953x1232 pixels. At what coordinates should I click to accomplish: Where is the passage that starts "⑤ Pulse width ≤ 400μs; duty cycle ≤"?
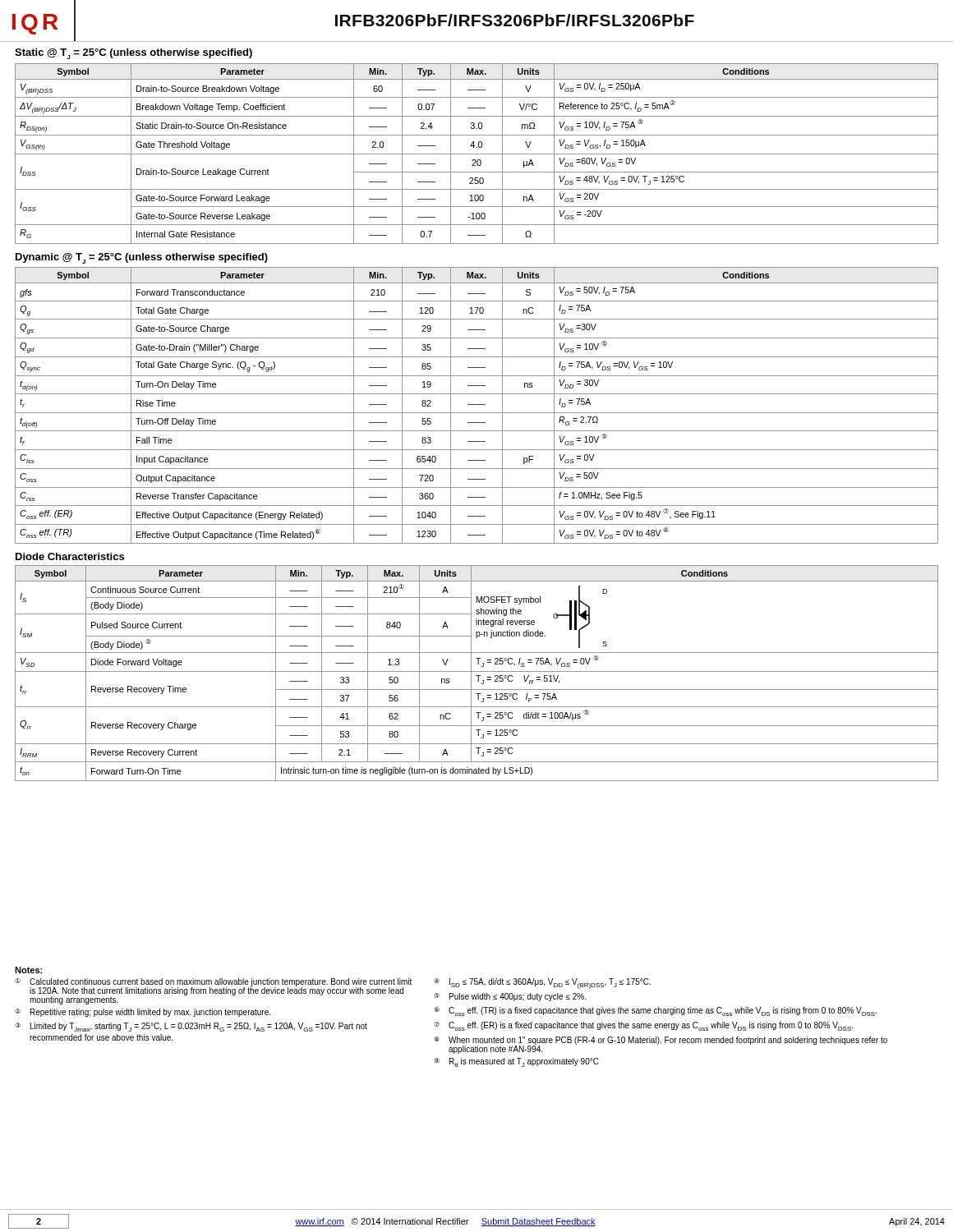pos(510,998)
